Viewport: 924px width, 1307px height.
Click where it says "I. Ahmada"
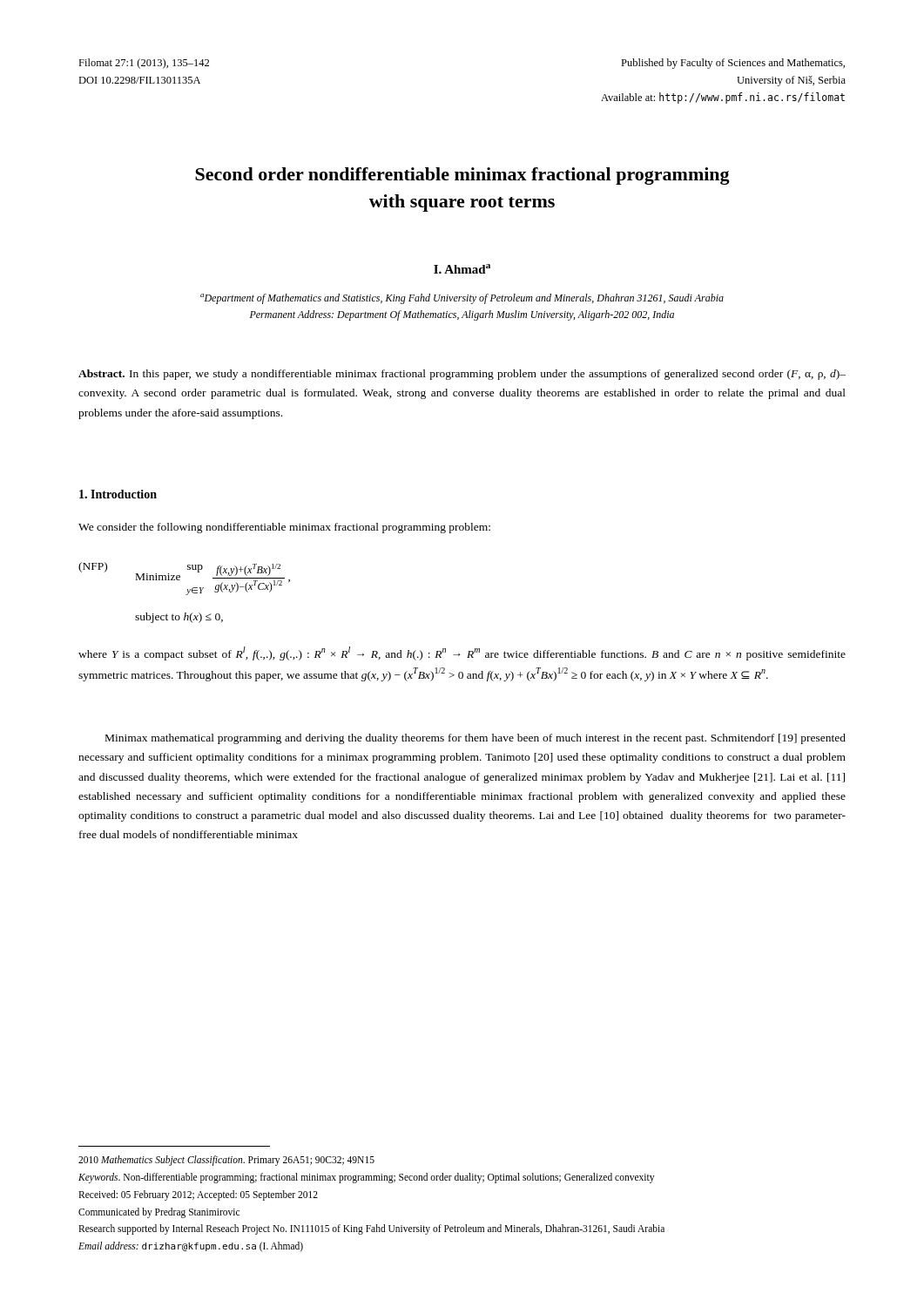(x=462, y=268)
